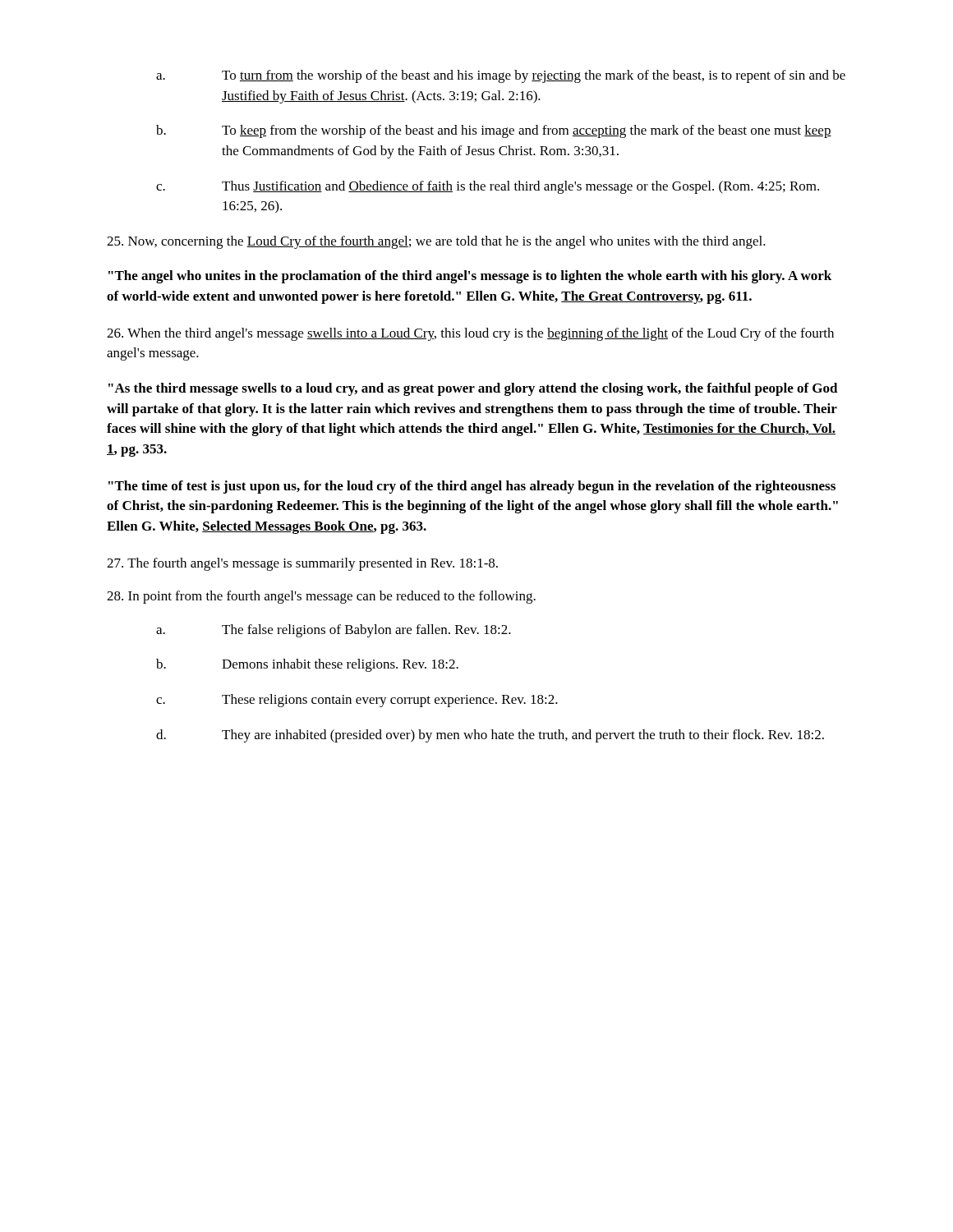Image resolution: width=953 pixels, height=1232 pixels.
Task: Select the region starting "a. To turn from the"
Action: pyautogui.click(x=501, y=86)
